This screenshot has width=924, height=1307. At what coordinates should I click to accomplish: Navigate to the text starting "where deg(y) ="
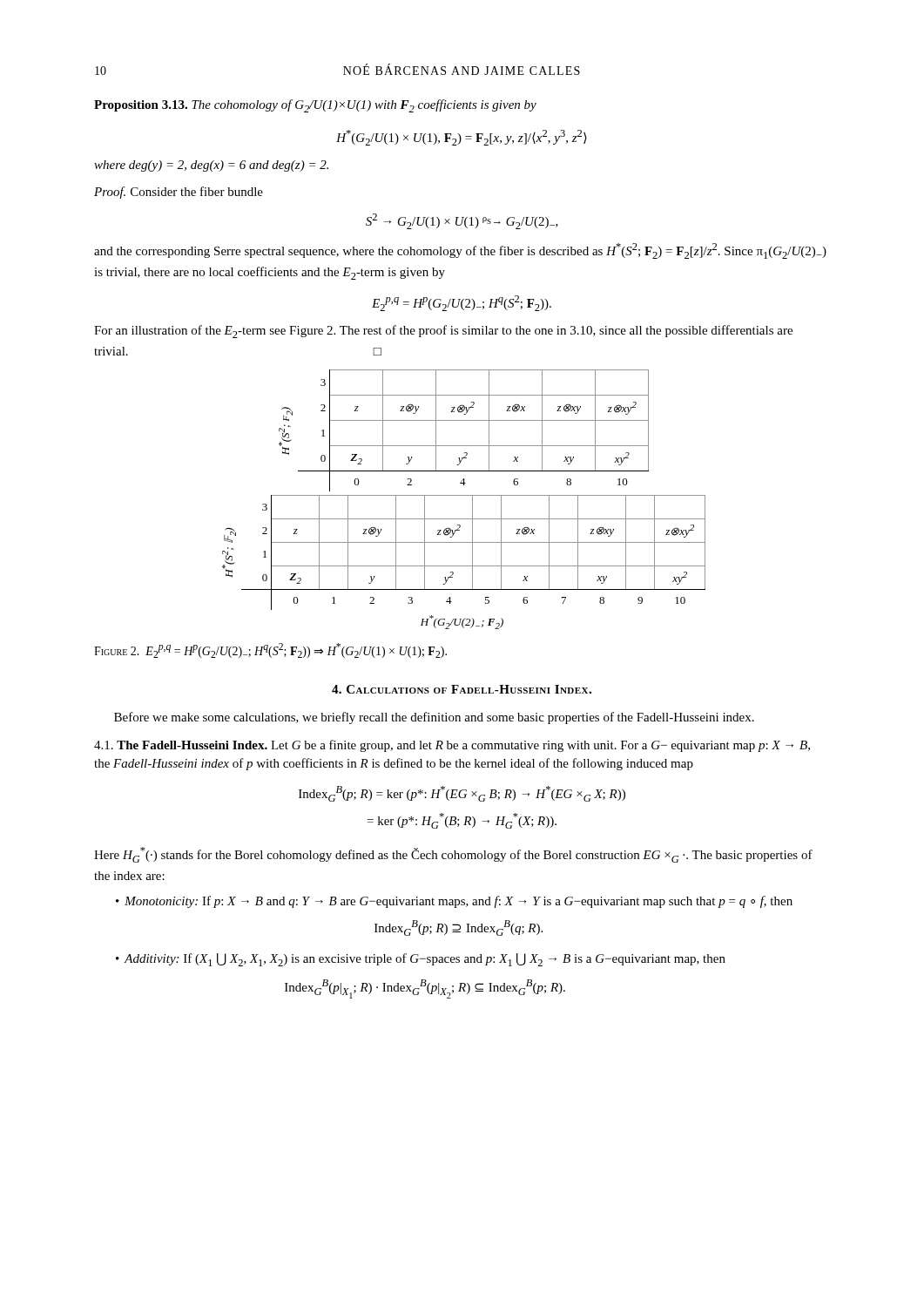pyautogui.click(x=212, y=164)
